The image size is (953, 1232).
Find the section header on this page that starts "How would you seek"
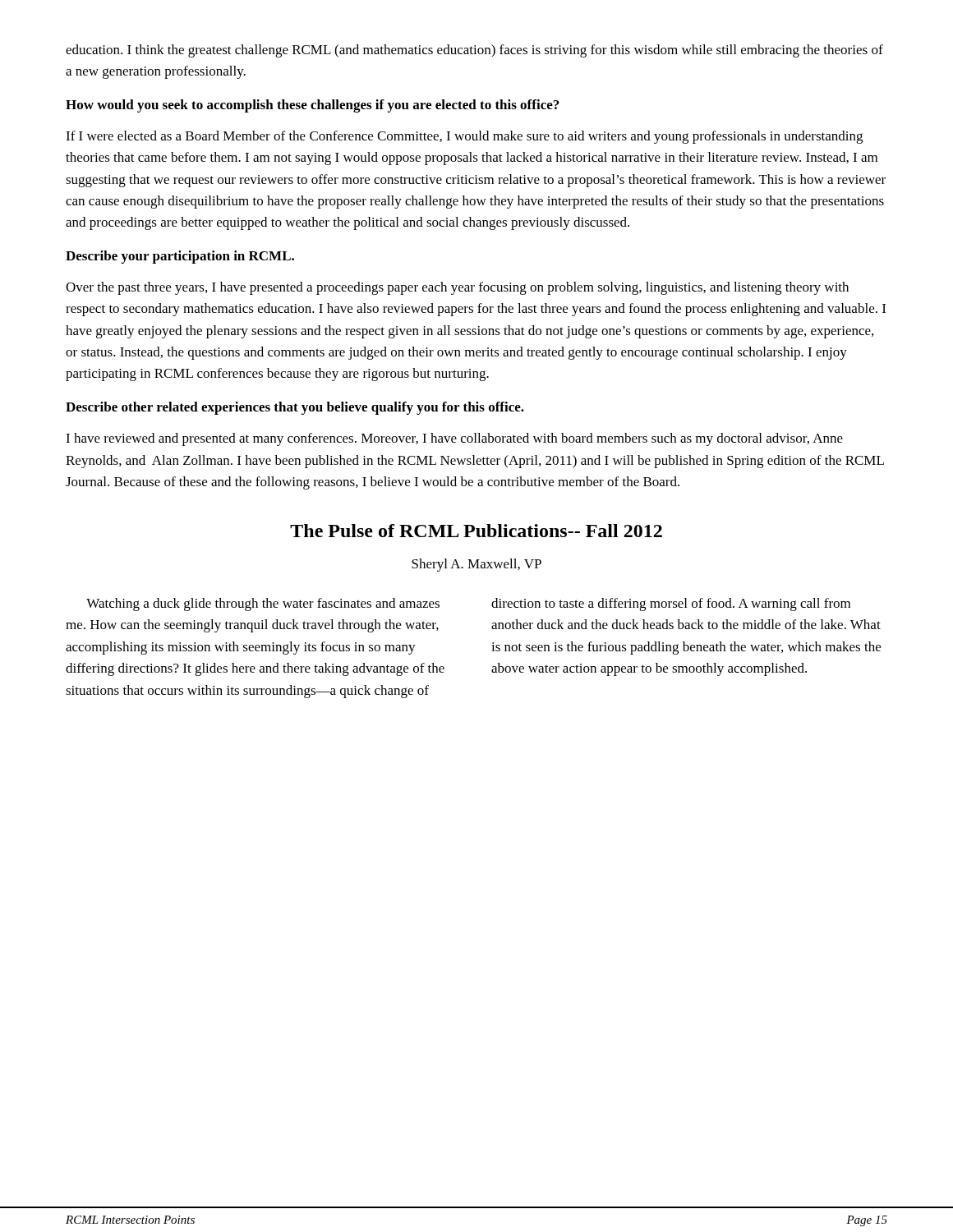click(476, 105)
